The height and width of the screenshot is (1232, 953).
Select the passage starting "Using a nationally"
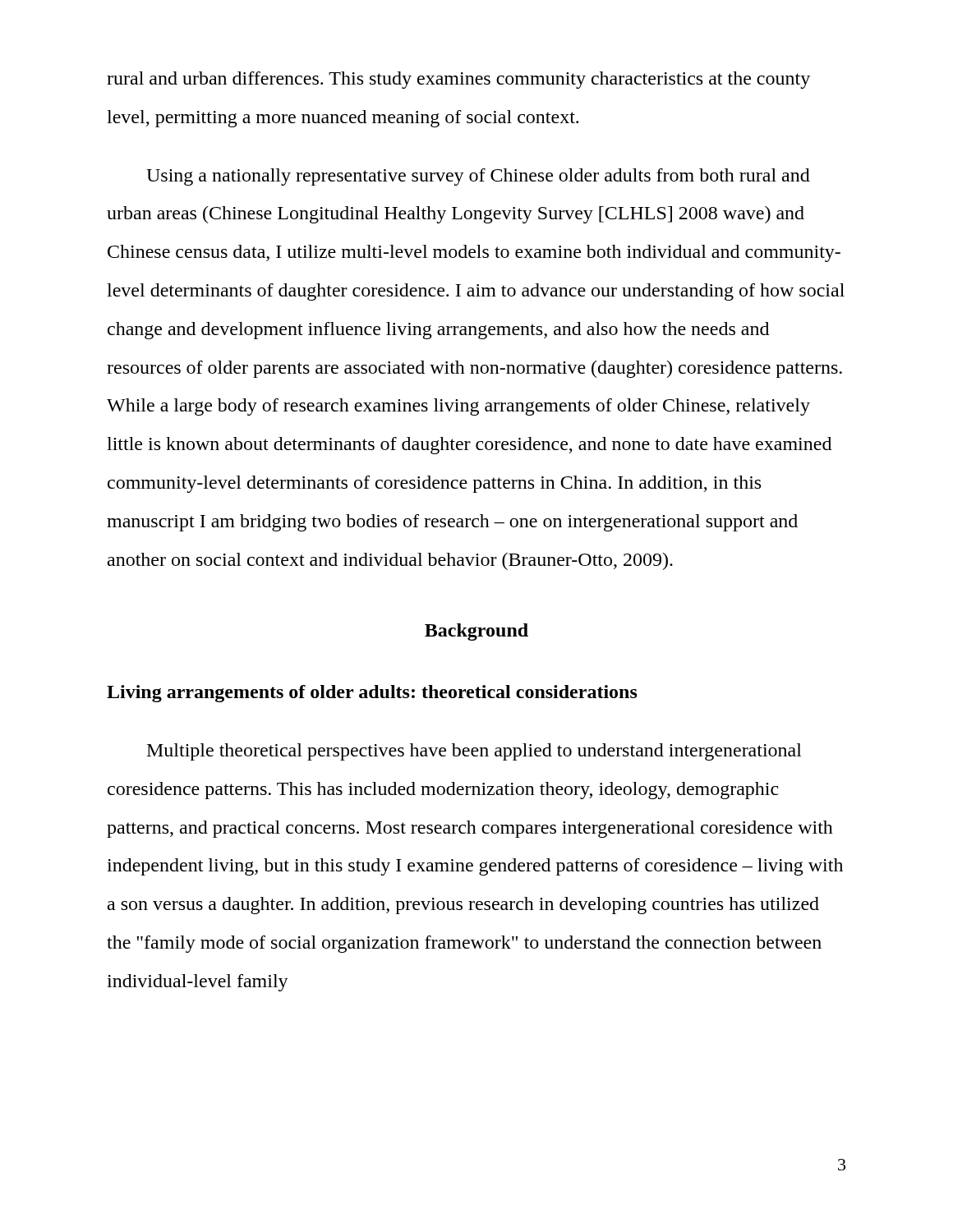point(476,367)
